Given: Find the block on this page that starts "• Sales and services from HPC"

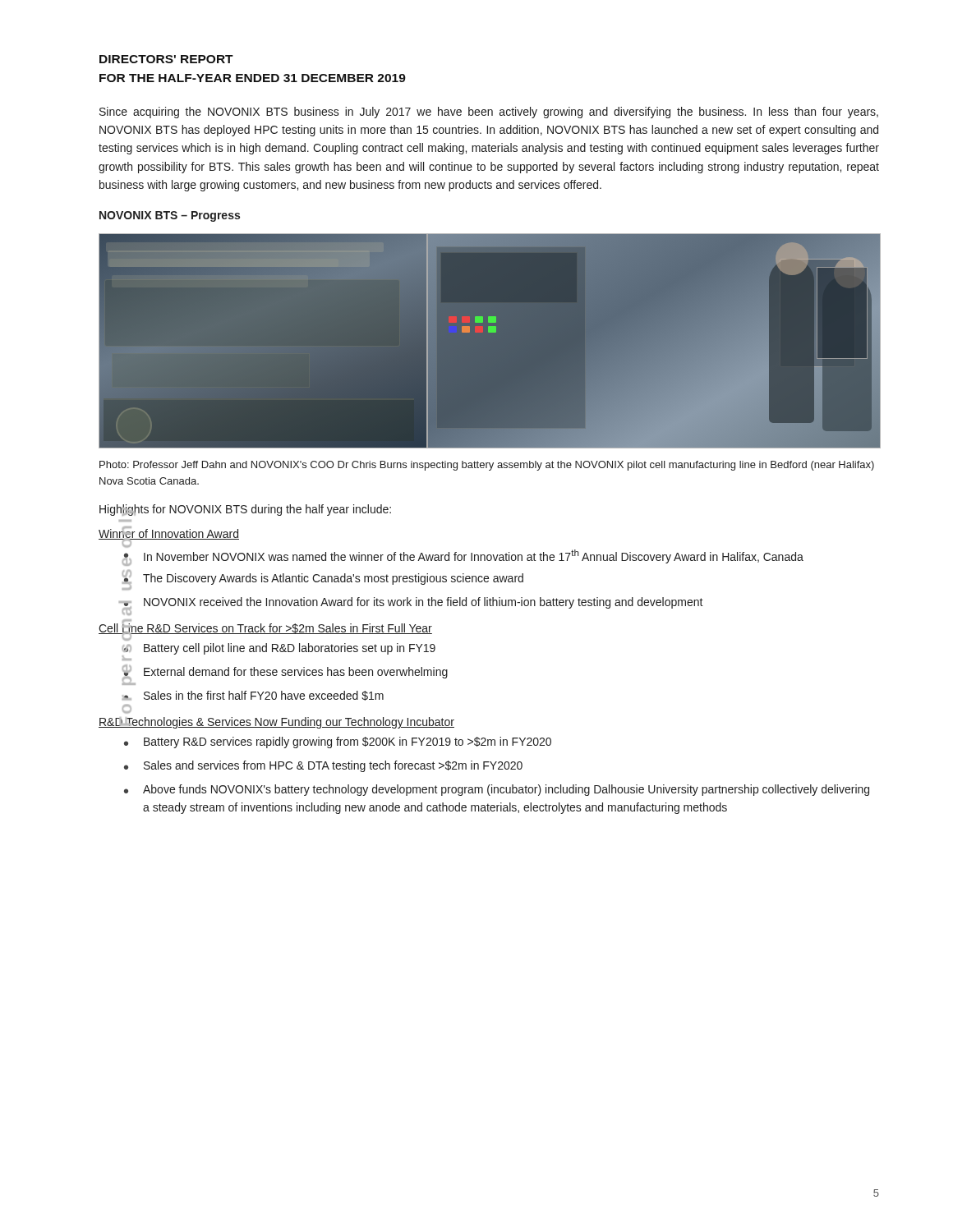Looking at the screenshot, I should (501, 767).
